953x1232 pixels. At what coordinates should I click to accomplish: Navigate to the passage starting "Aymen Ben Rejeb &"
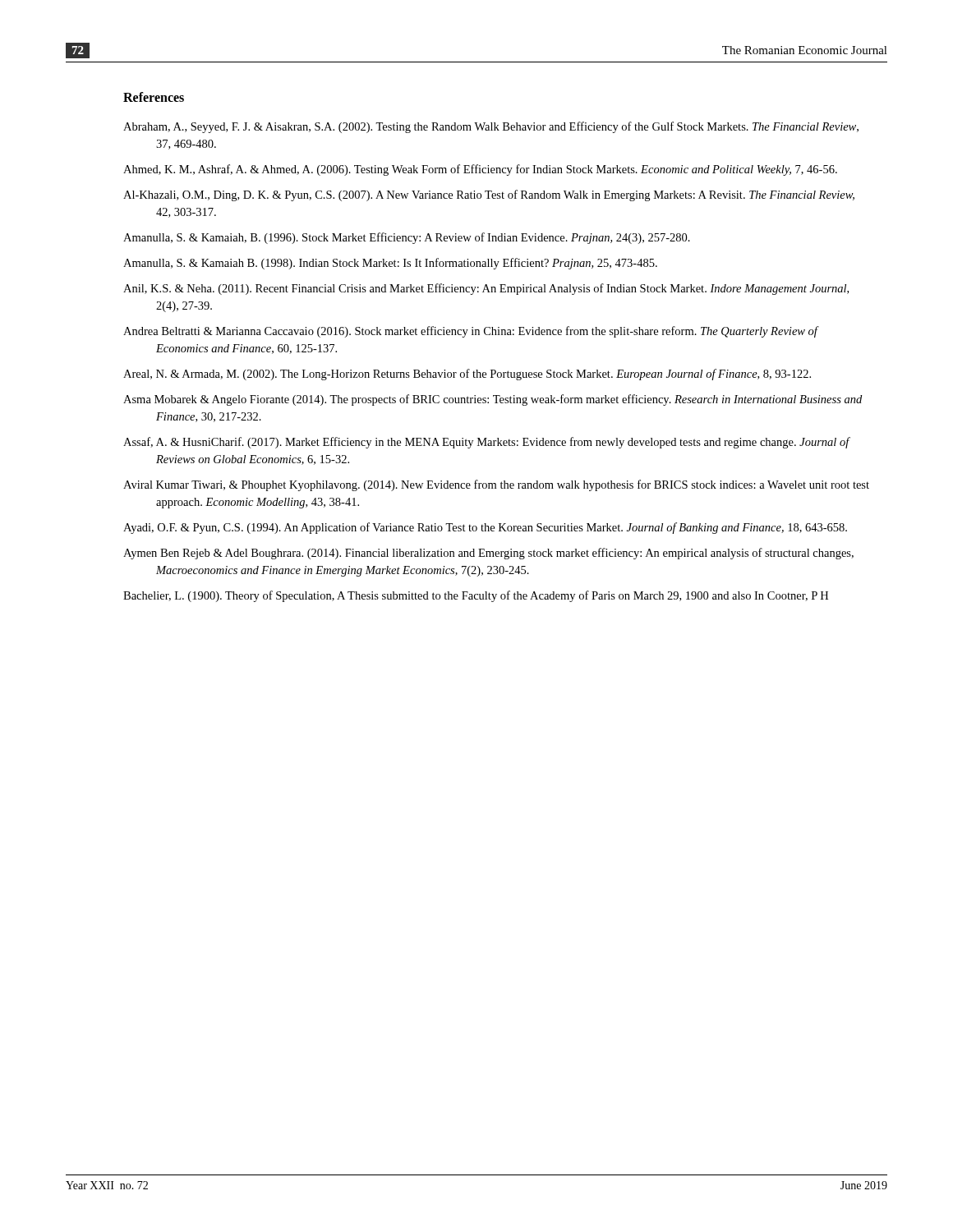(489, 562)
